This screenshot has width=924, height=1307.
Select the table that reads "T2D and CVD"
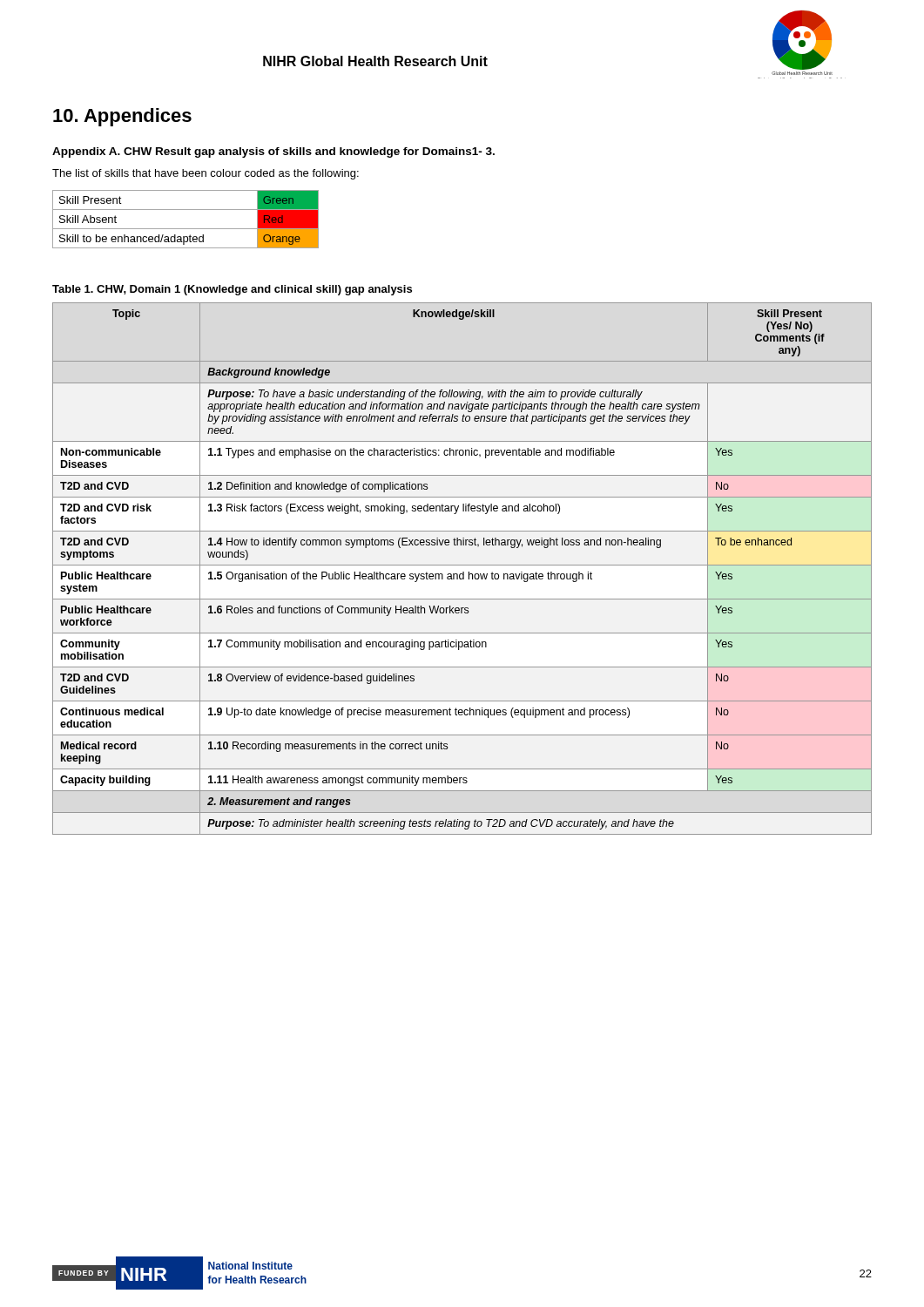click(x=462, y=569)
